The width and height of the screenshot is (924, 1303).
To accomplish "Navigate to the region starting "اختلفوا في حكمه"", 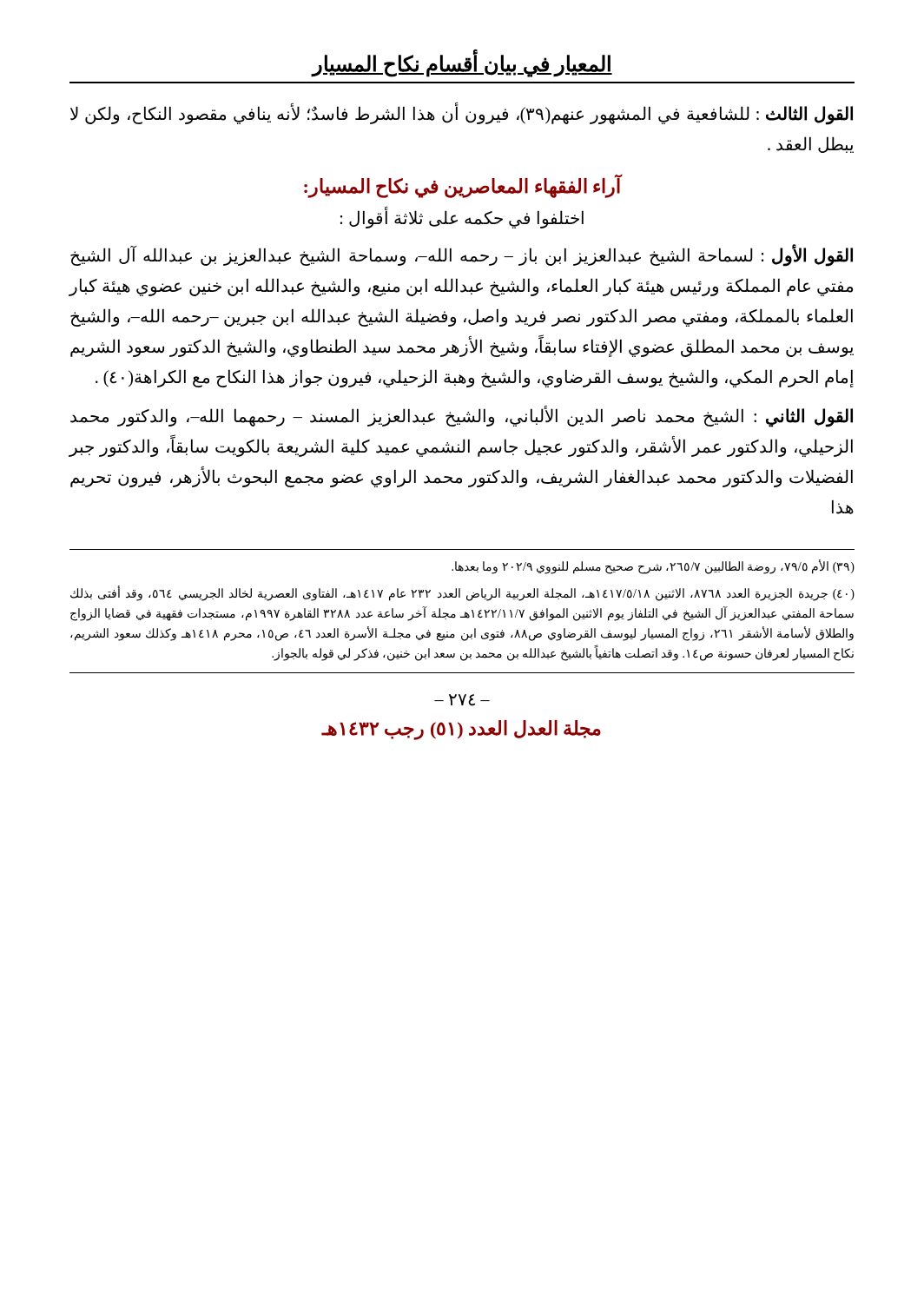I will [x=462, y=218].
